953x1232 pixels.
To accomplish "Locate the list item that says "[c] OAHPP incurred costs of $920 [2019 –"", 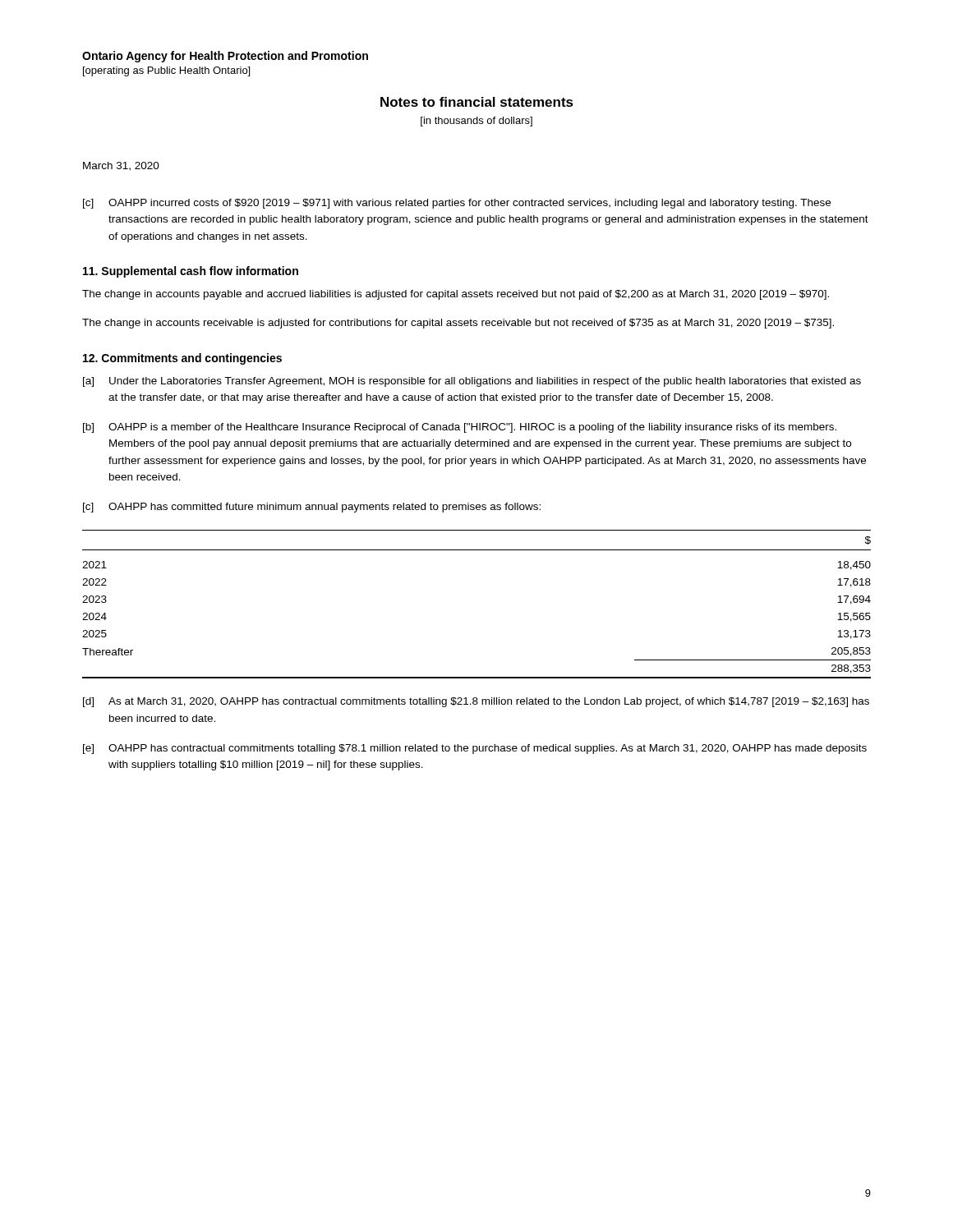I will click(476, 220).
